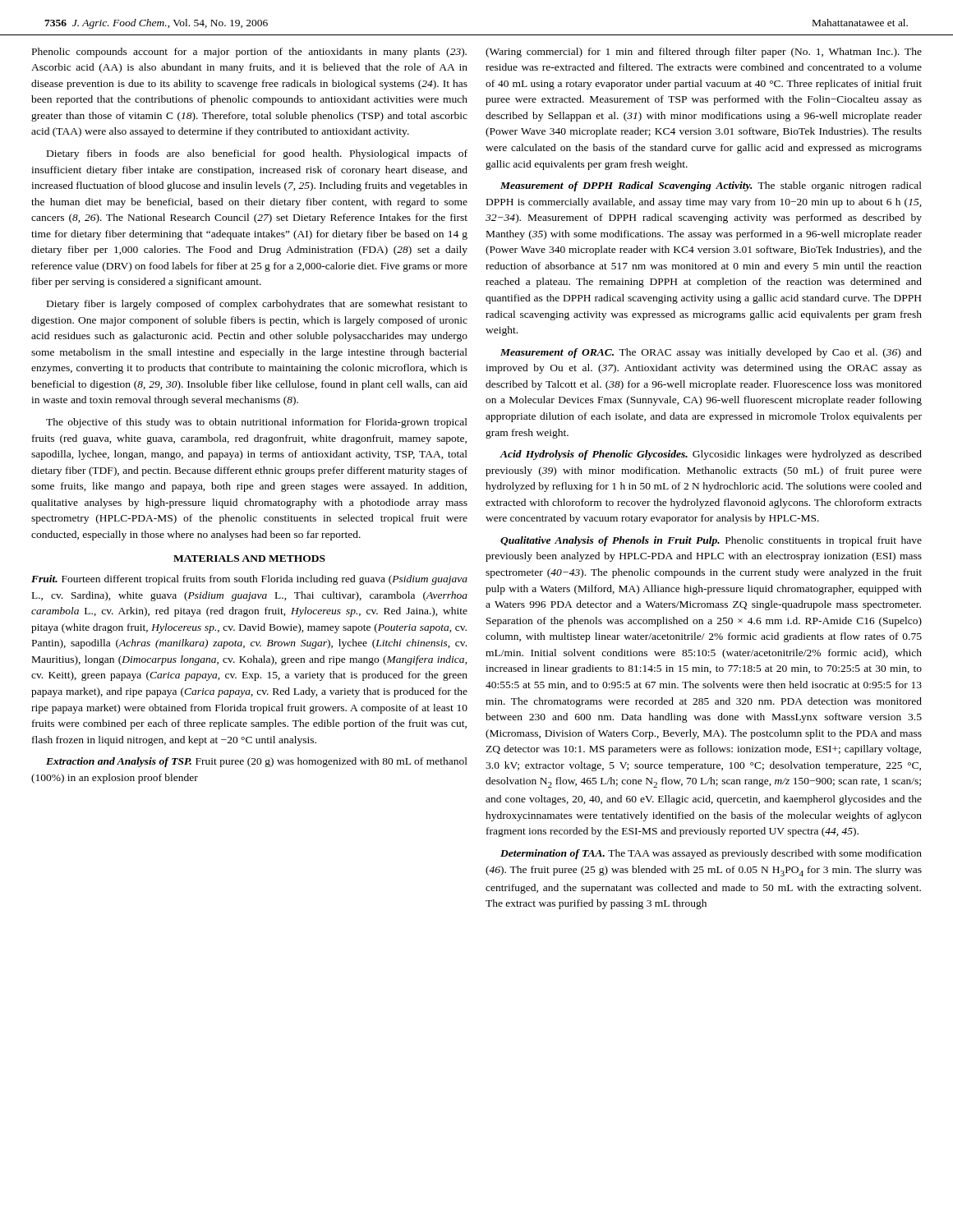
Task: Find the text starting "Measurement of DPPH Radical"
Action: pyautogui.click(x=704, y=258)
